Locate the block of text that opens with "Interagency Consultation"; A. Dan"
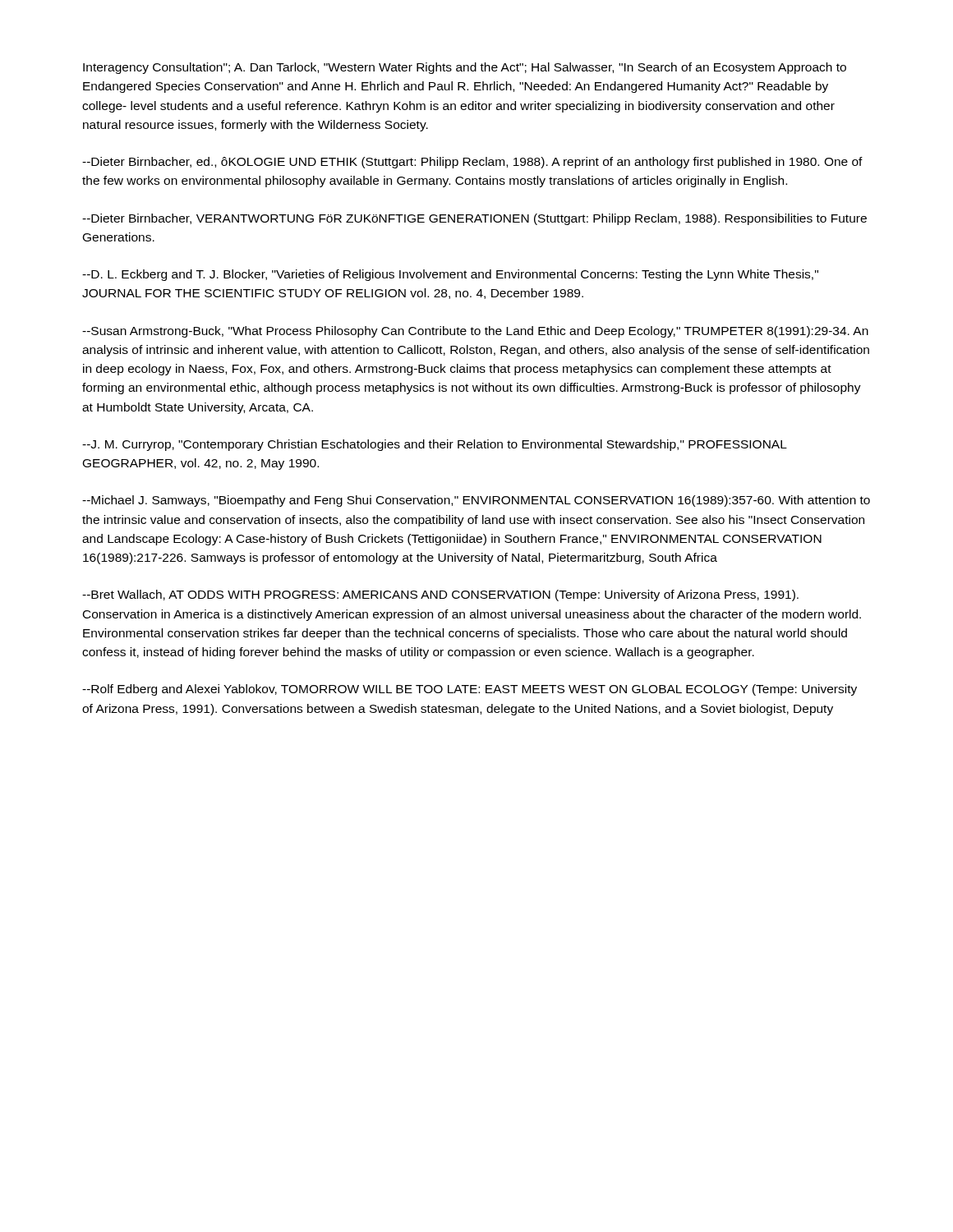This screenshot has width=953, height=1232. [x=464, y=96]
